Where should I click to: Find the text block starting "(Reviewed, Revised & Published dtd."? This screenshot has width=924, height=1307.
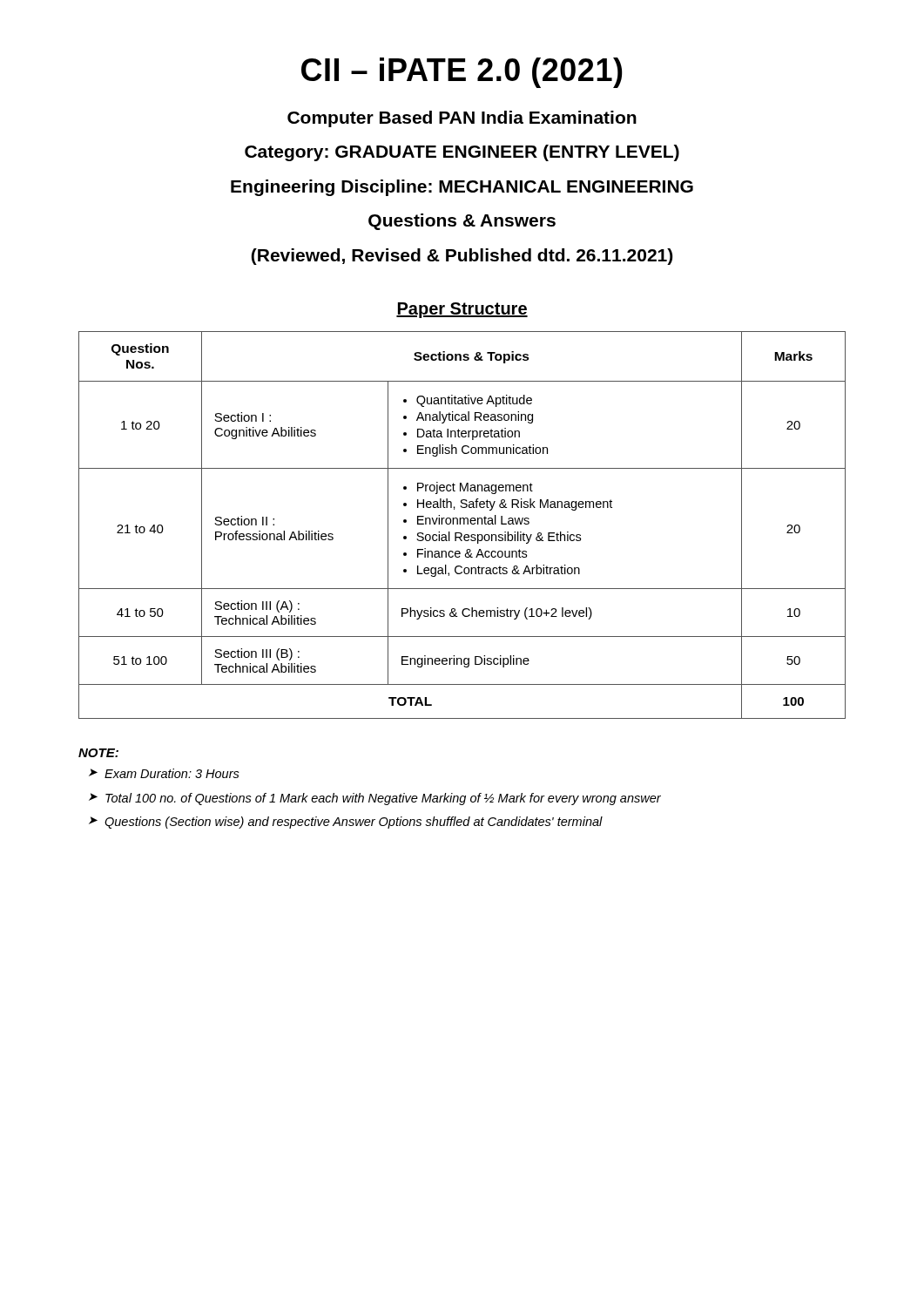[462, 255]
